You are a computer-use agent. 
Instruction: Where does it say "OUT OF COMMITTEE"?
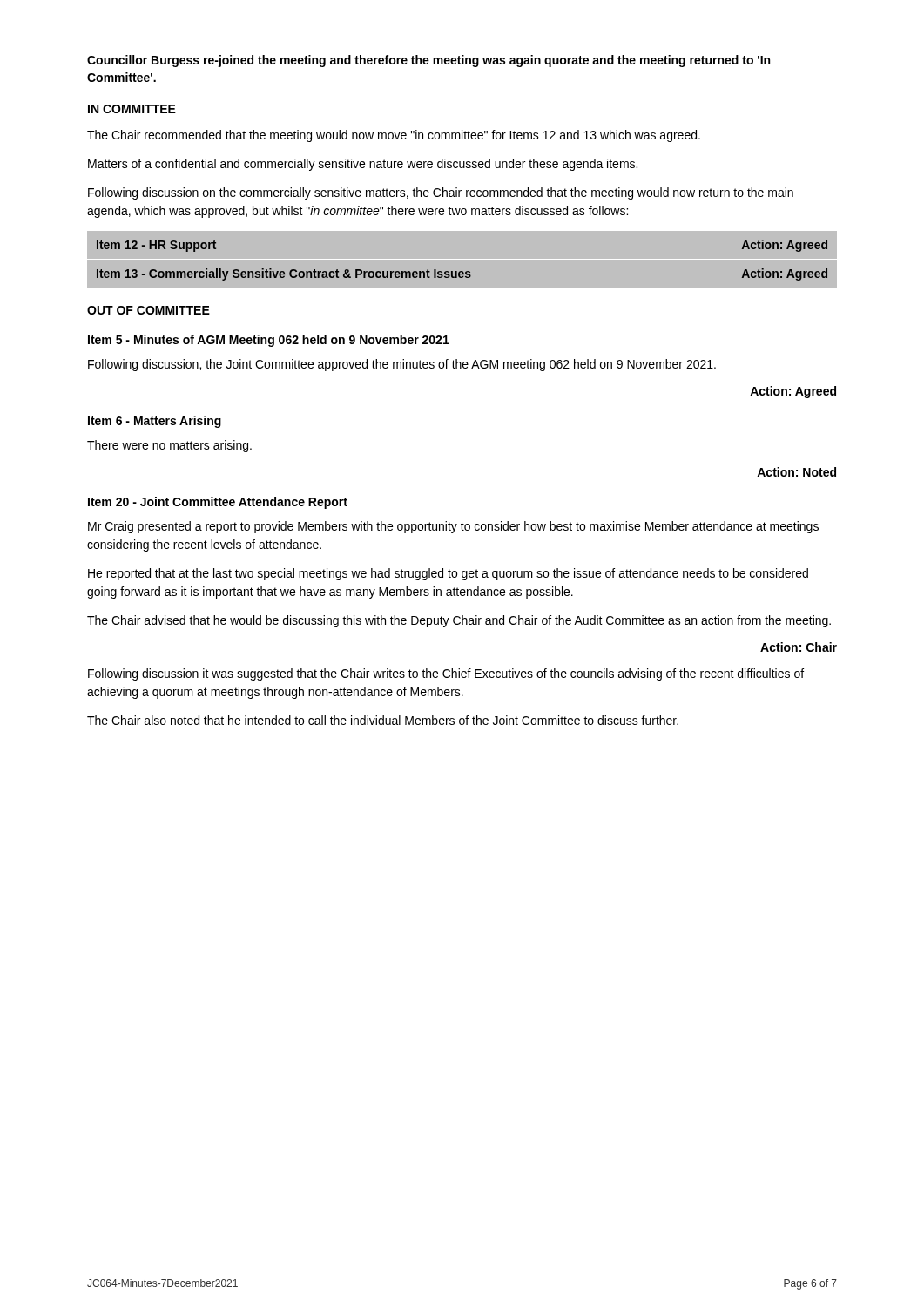(x=148, y=310)
